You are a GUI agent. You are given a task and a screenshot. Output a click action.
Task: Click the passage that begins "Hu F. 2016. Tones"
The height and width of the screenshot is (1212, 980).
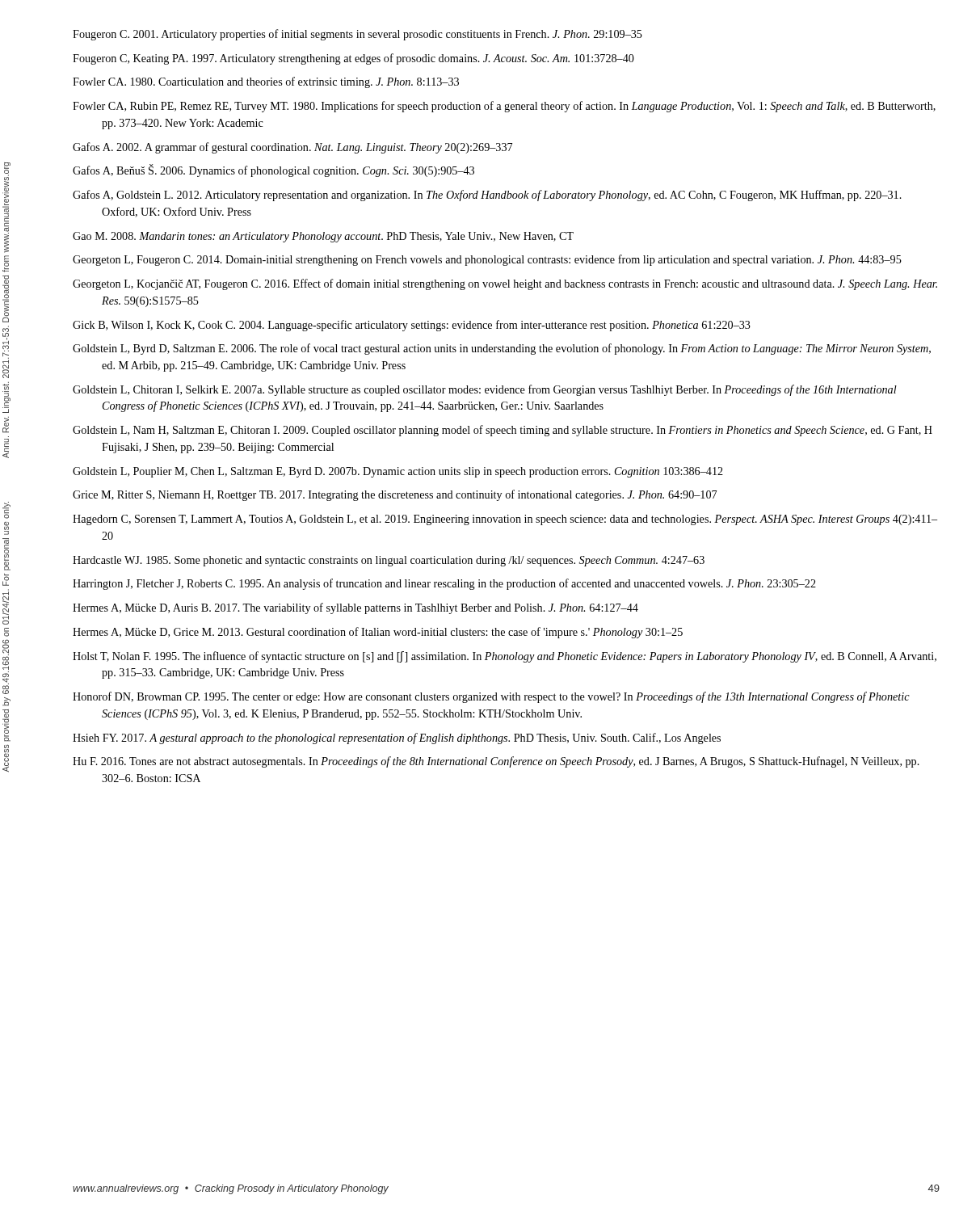pos(496,770)
